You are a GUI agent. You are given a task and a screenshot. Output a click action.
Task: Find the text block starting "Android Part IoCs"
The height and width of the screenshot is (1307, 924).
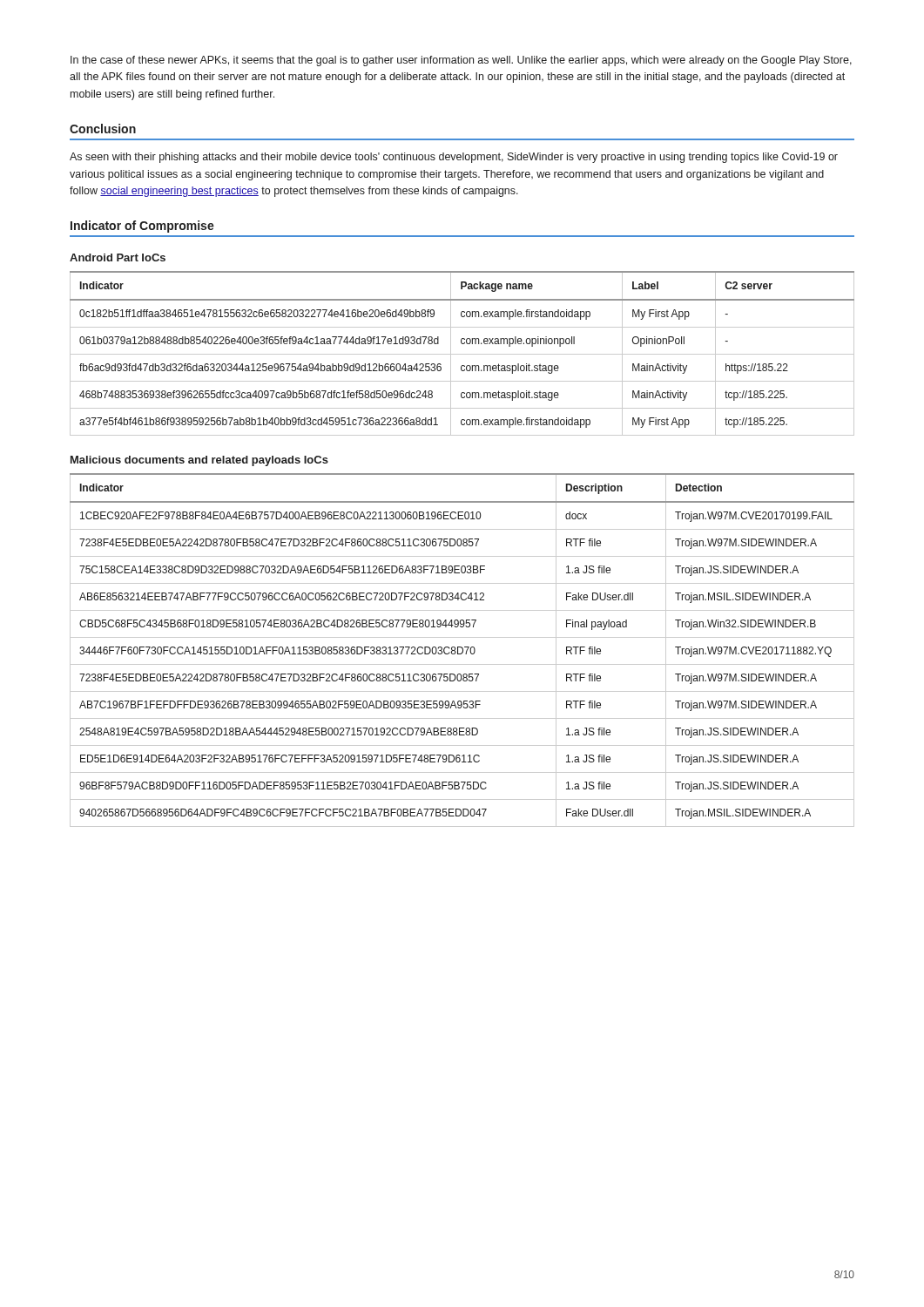(118, 258)
